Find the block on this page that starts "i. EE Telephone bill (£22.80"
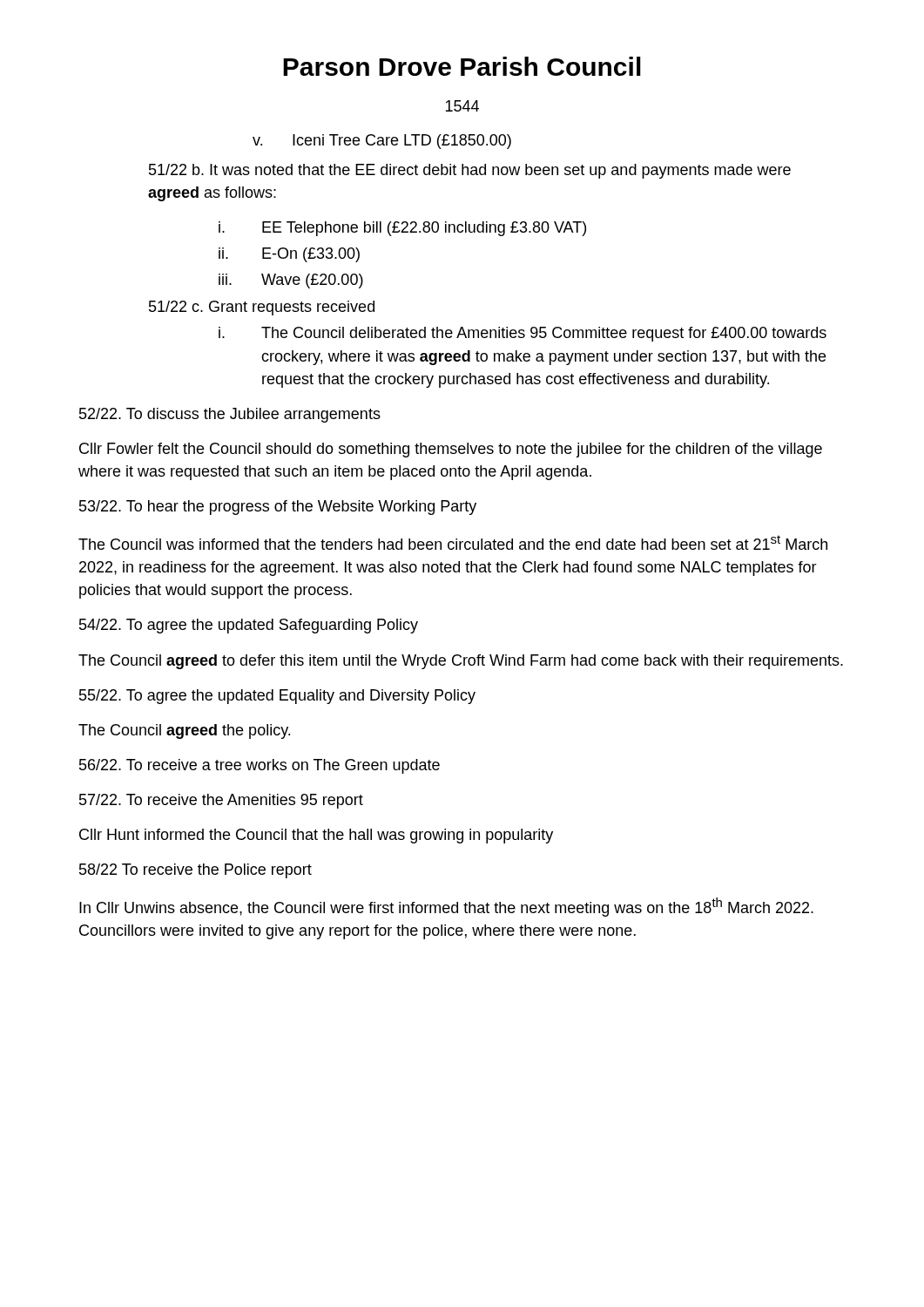 pos(402,228)
